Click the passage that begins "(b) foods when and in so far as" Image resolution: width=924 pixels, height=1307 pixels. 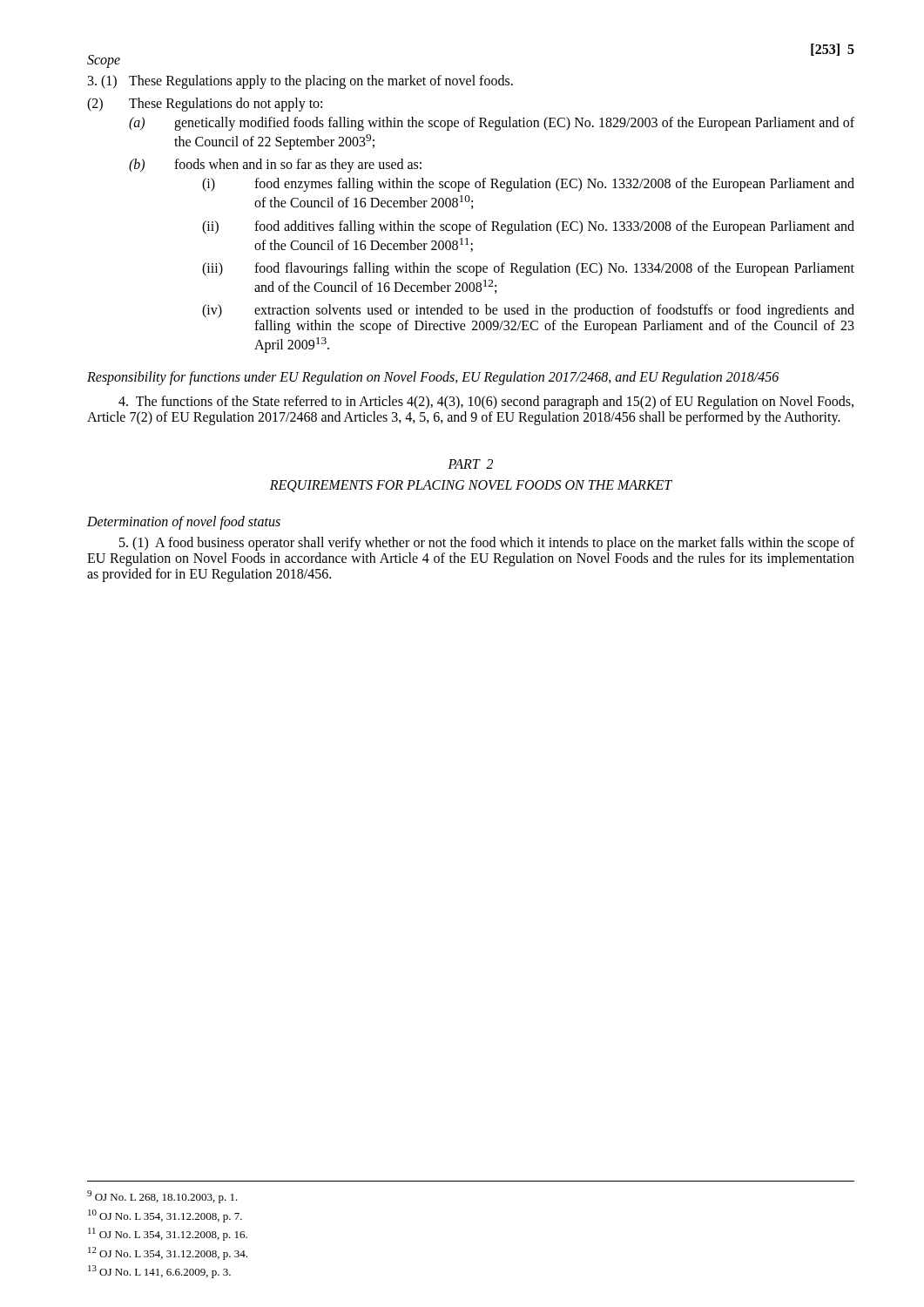(x=275, y=166)
